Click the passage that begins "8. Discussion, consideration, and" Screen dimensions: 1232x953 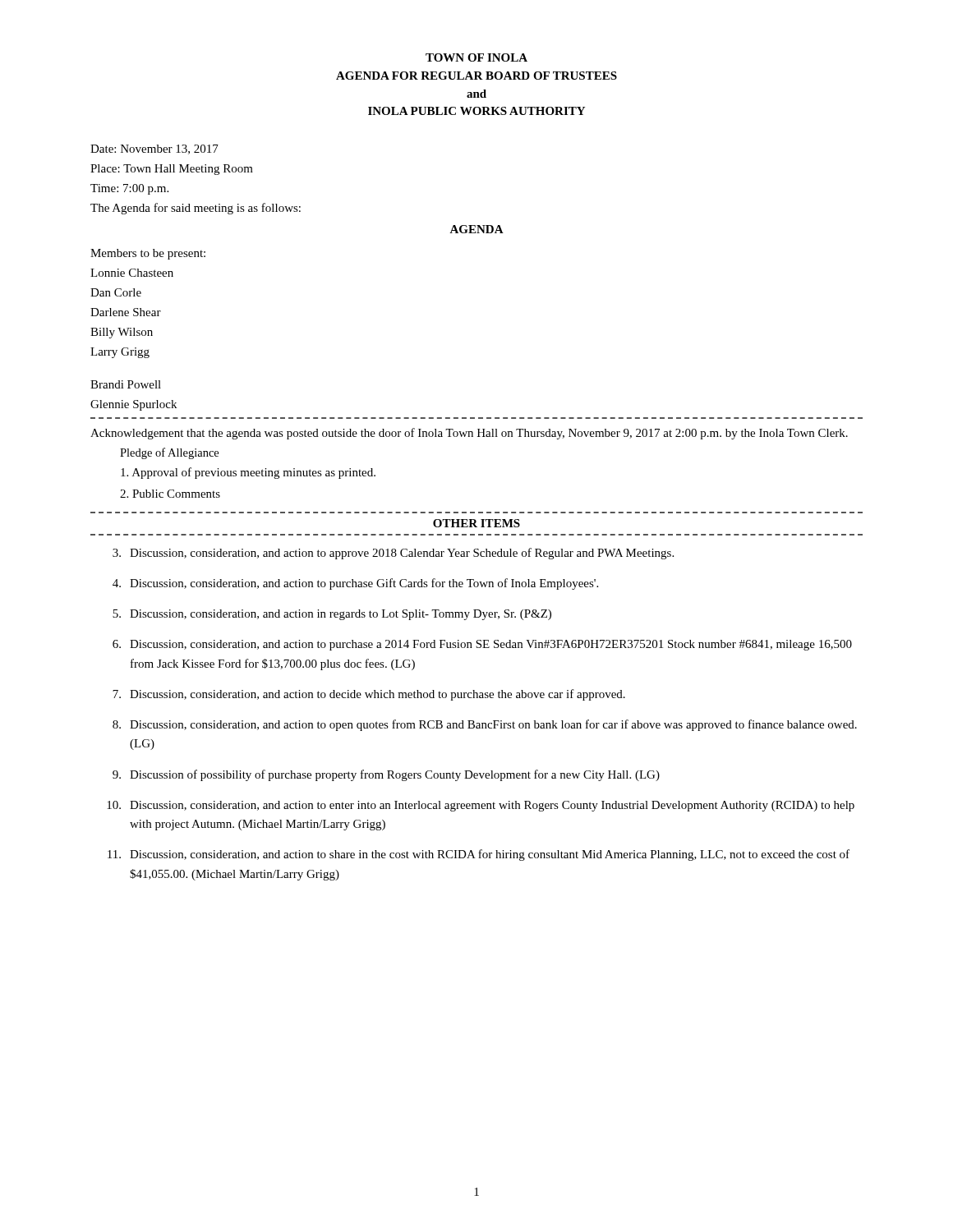(476, 735)
